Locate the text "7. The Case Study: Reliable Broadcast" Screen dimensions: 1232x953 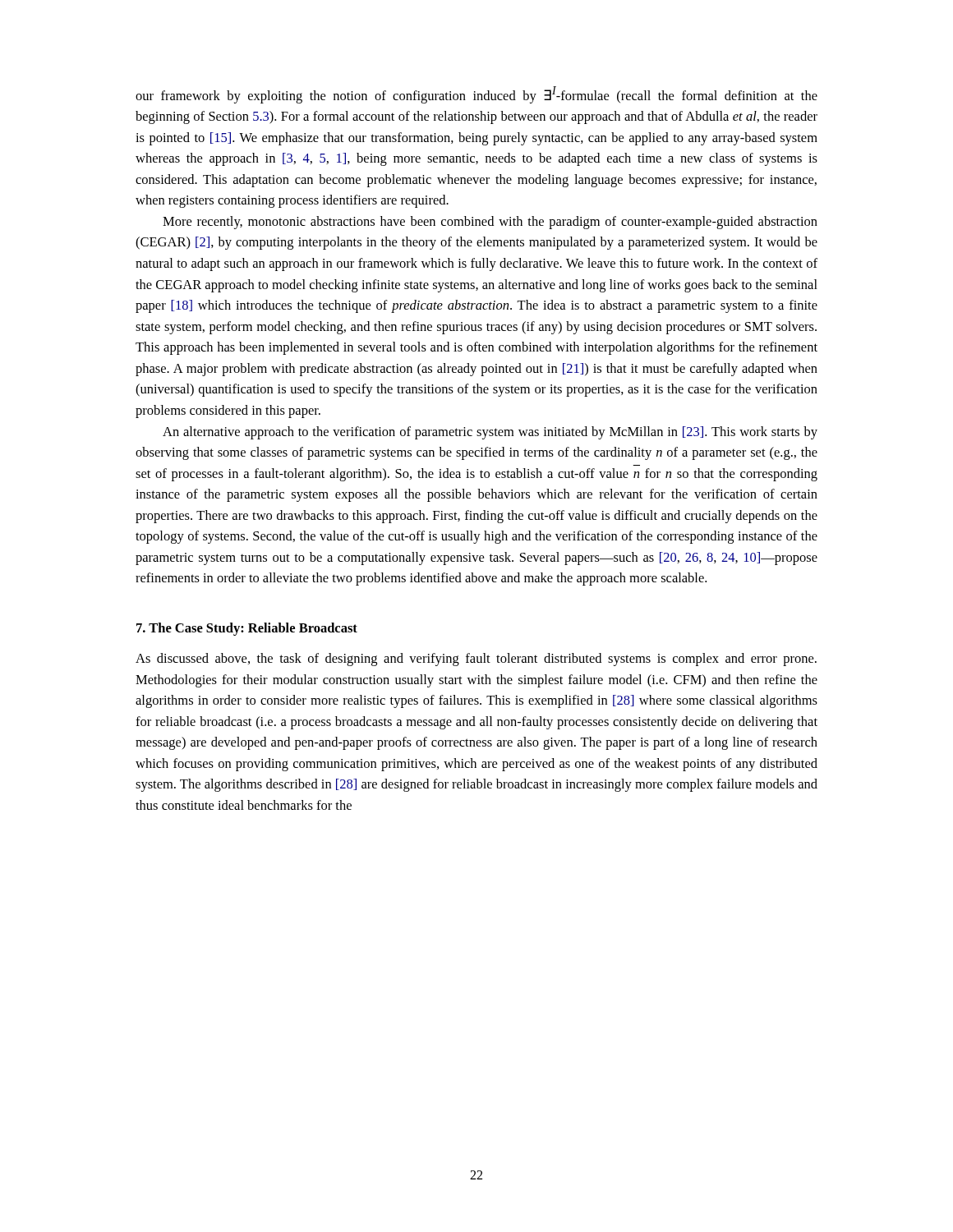(246, 628)
